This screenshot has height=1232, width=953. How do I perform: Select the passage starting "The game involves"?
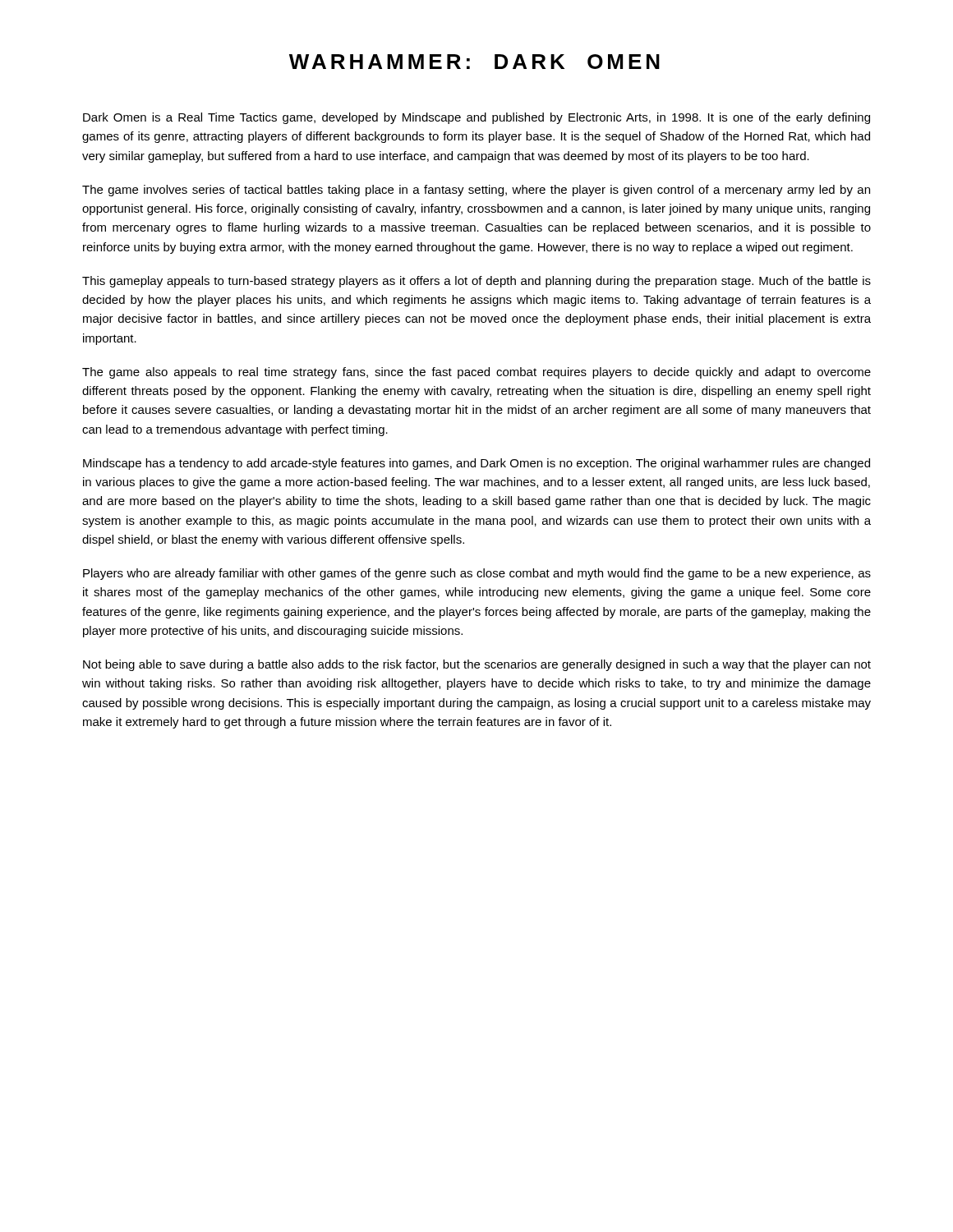point(476,218)
